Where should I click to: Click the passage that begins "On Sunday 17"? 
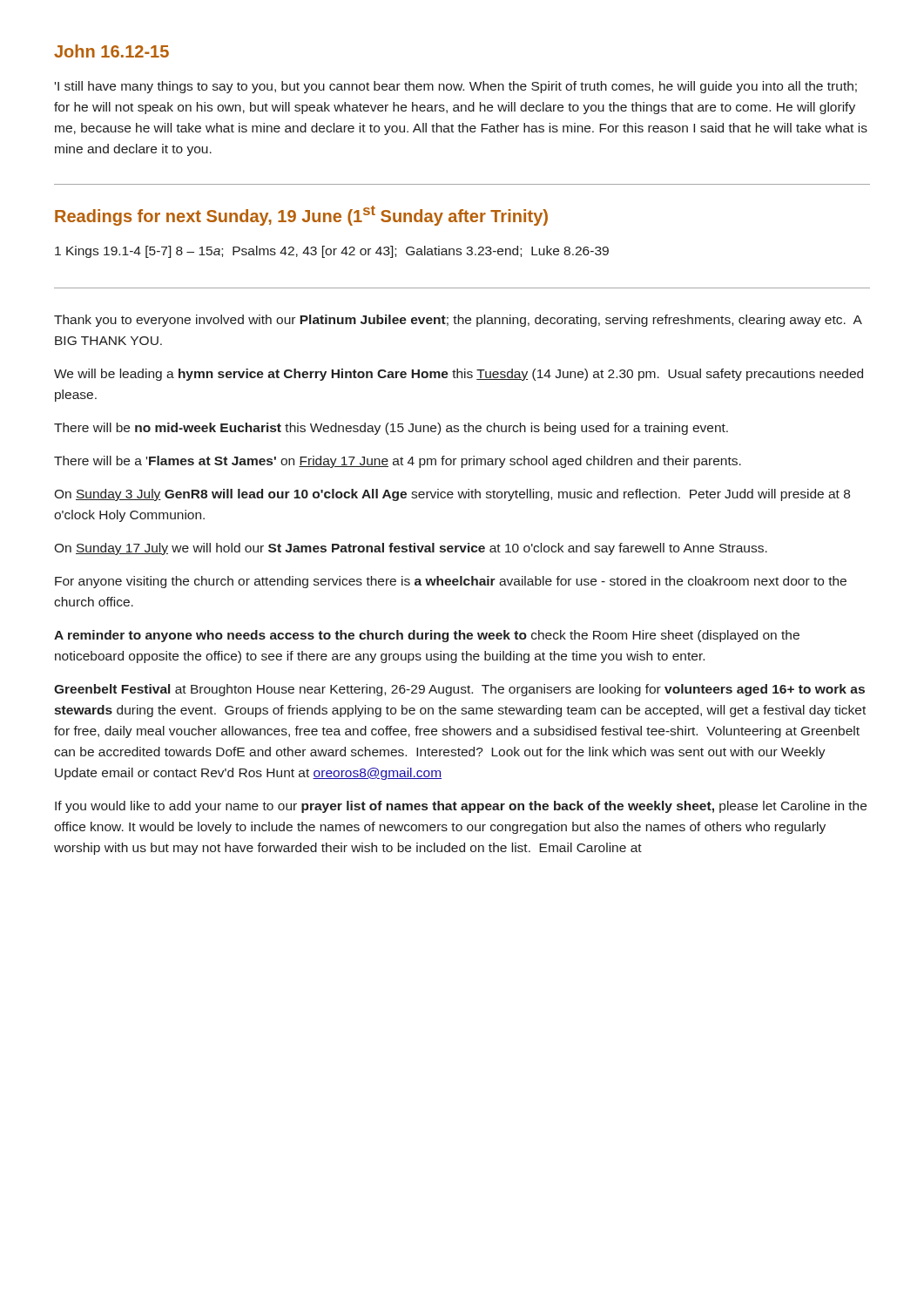click(x=411, y=548)
